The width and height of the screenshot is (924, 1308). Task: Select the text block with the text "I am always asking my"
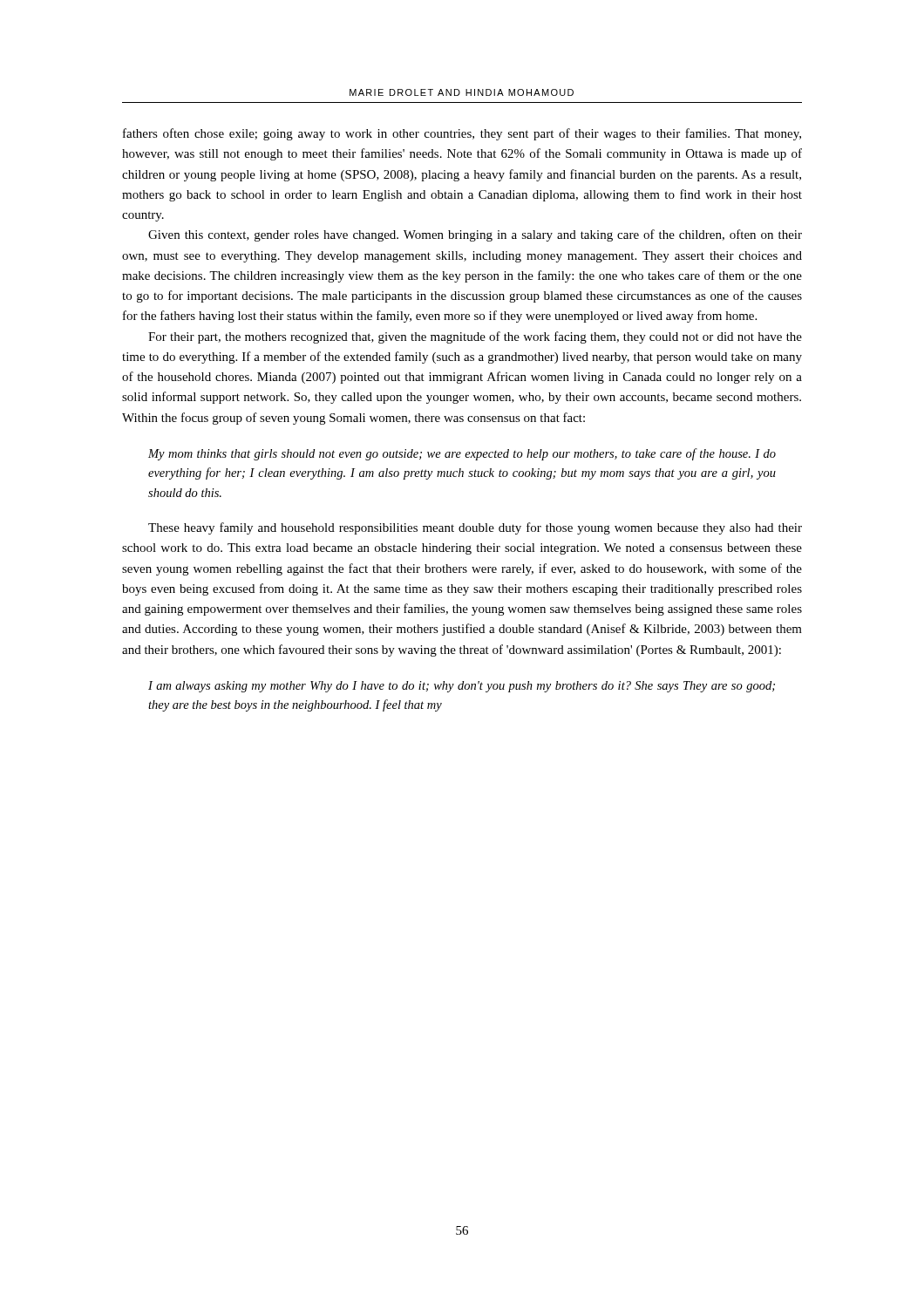[462, 695]
